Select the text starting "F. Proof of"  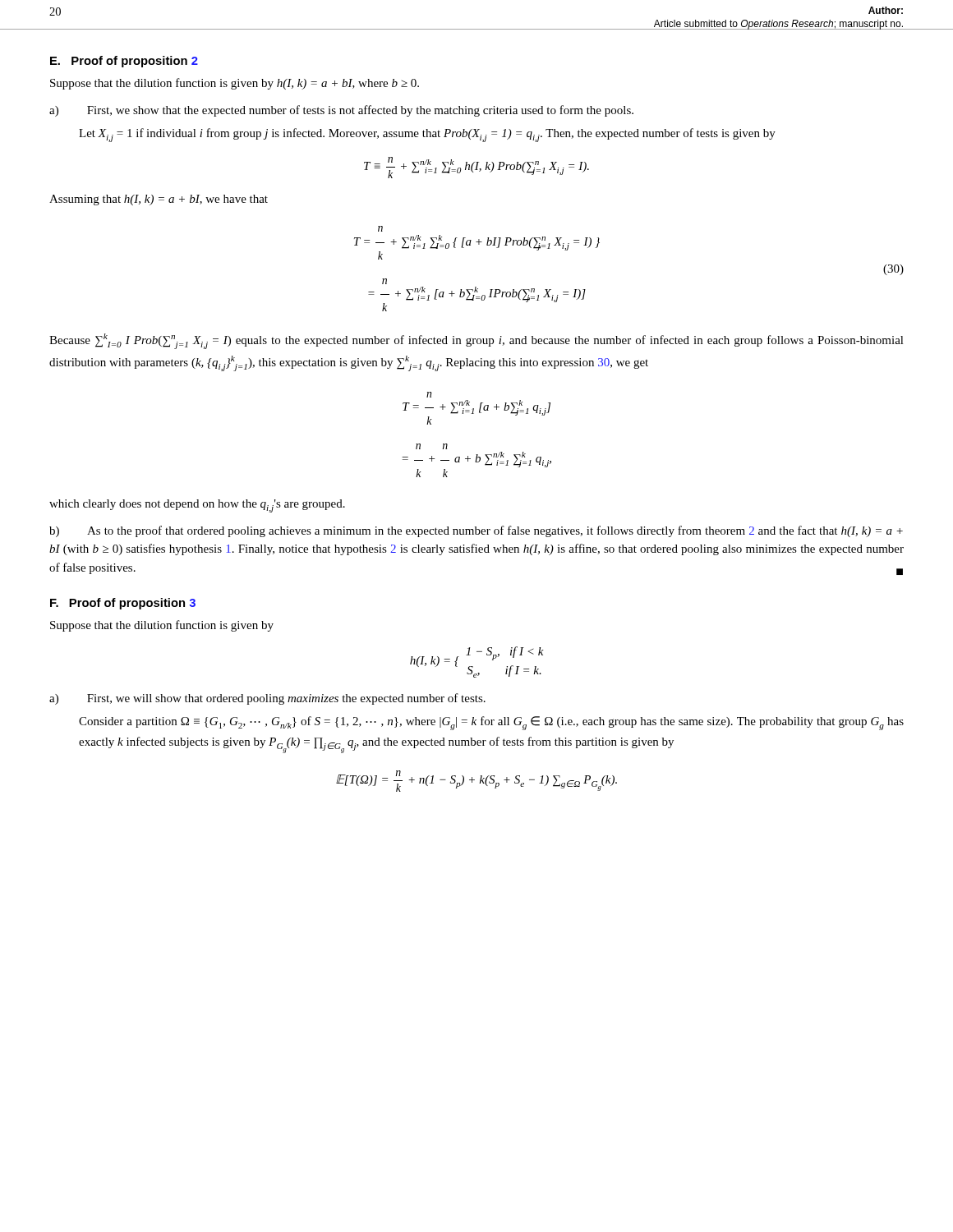(123, 603)
